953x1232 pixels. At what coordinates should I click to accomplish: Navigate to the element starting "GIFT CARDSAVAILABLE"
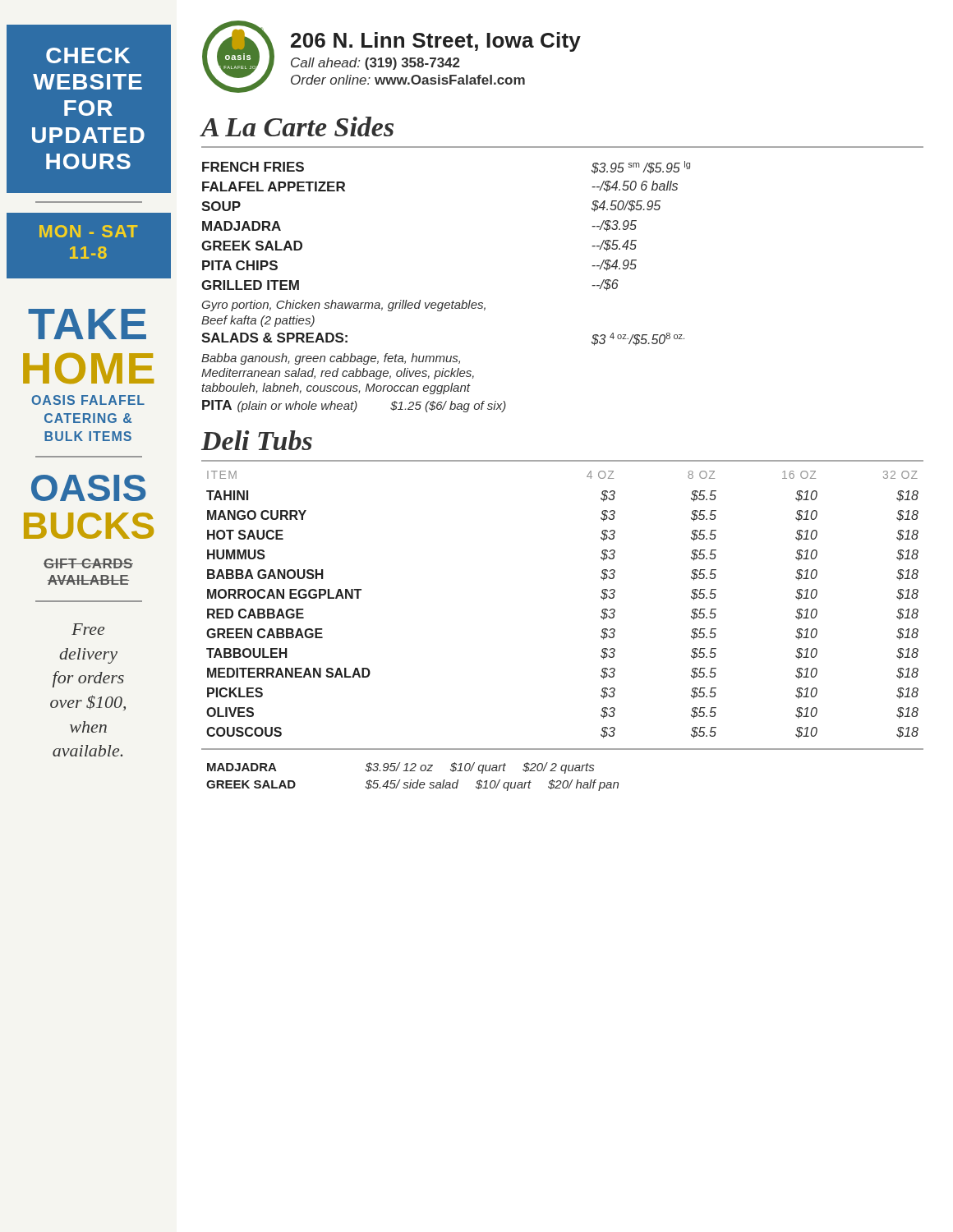88,572
